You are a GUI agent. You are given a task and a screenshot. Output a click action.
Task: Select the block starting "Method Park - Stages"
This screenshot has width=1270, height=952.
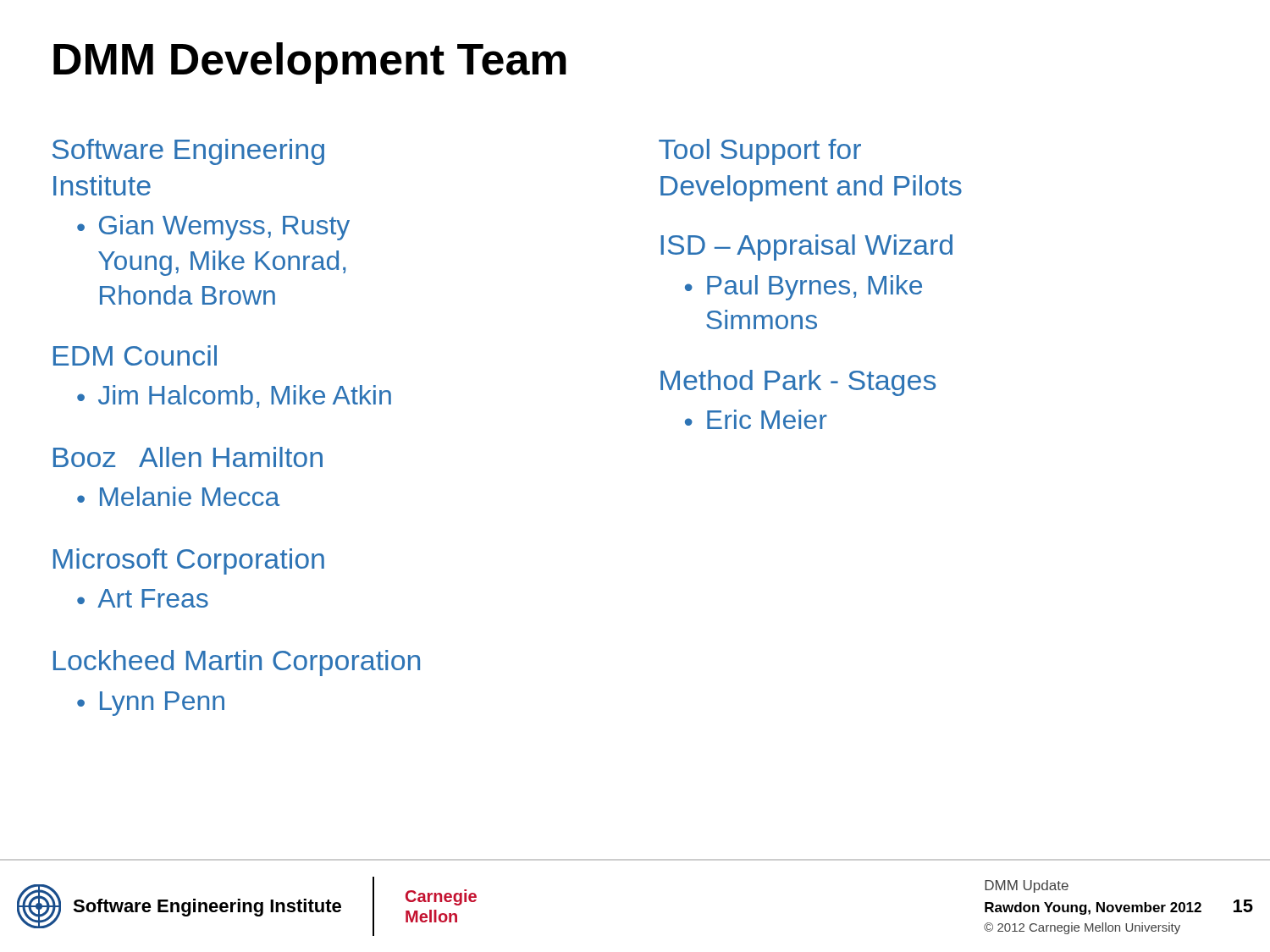click(x=798, y=380)
